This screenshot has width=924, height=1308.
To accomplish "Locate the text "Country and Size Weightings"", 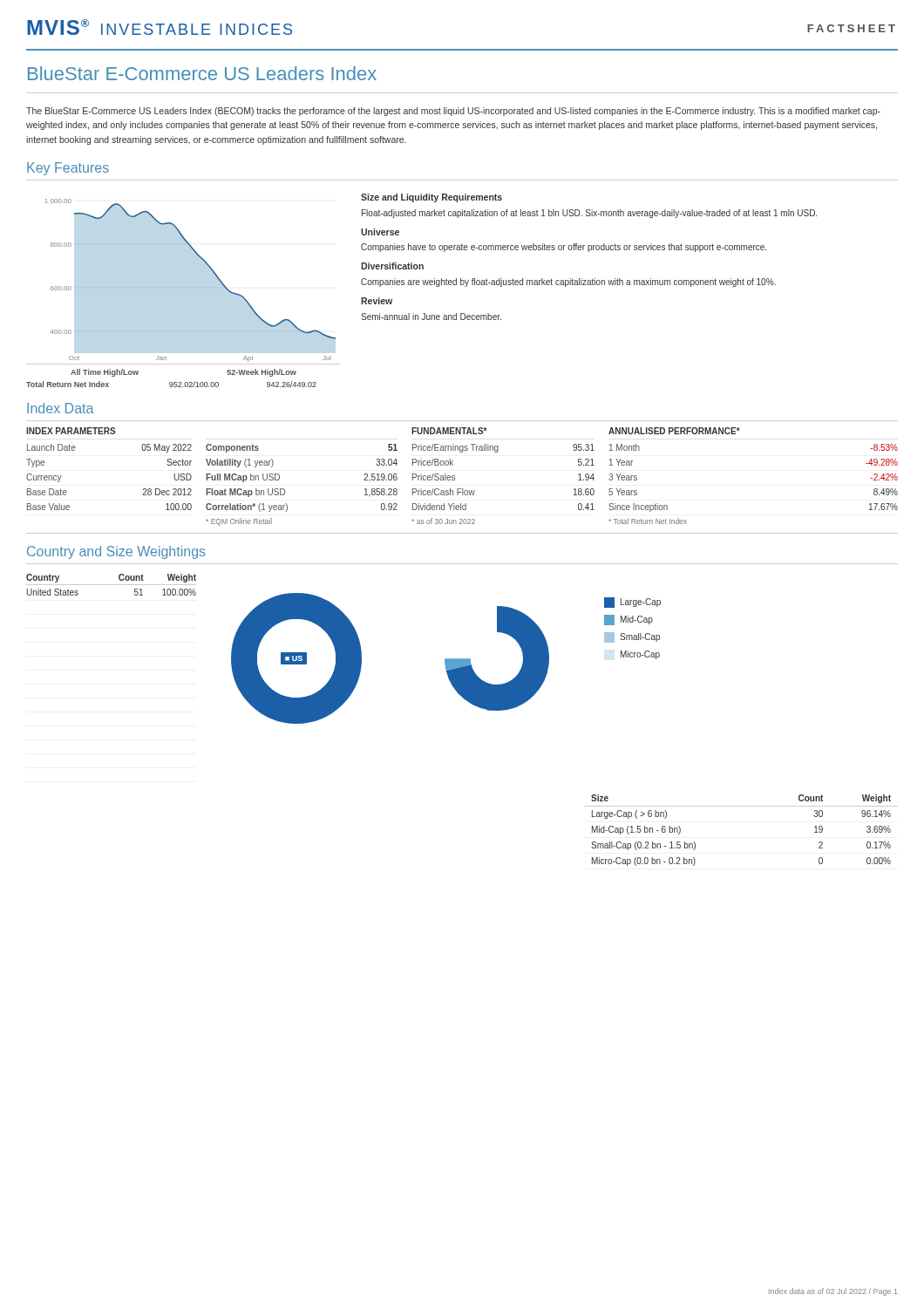I will tap(116, 551).
